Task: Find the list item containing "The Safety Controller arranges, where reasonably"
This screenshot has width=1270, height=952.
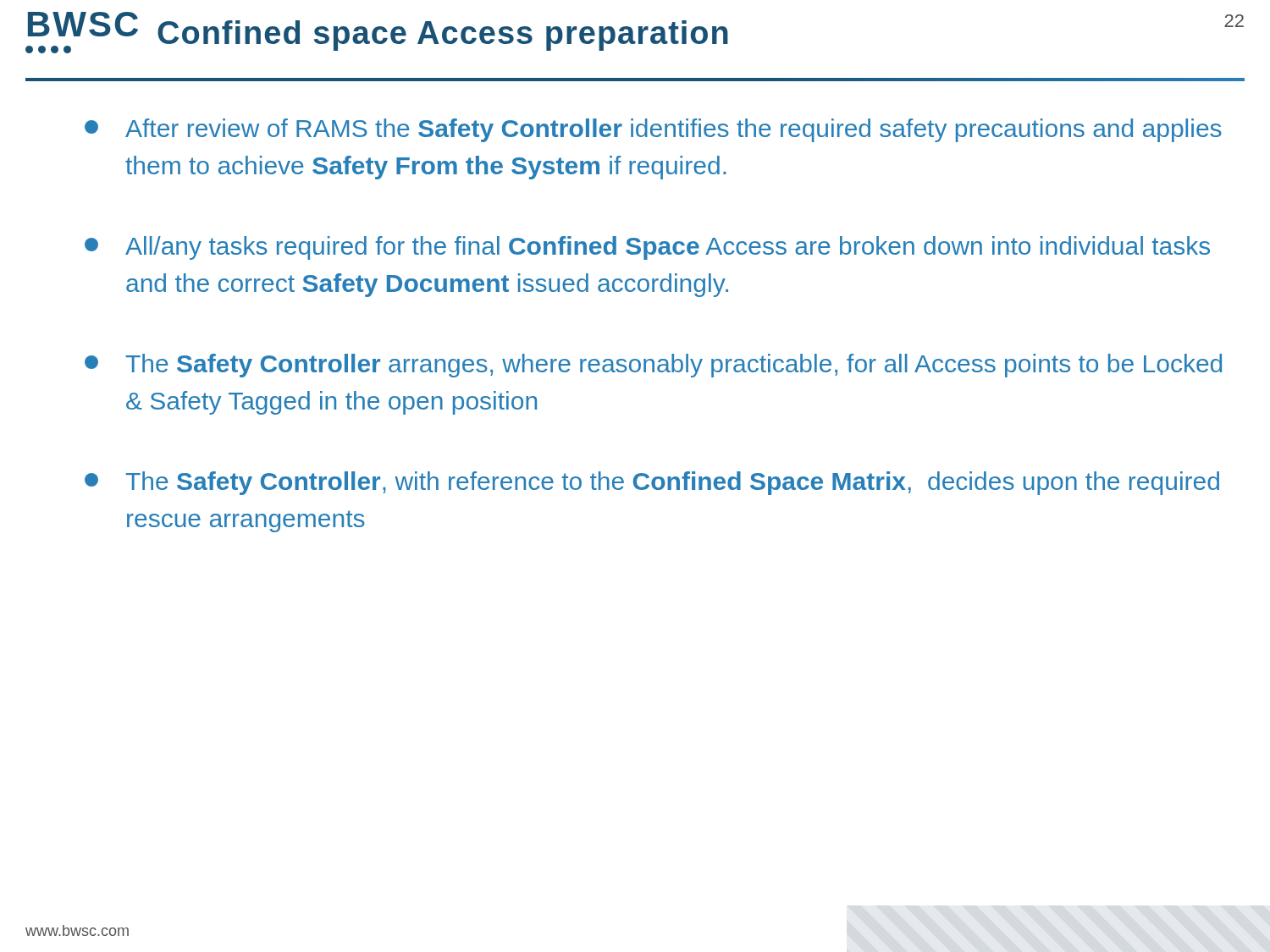Action: coord(656,382)
